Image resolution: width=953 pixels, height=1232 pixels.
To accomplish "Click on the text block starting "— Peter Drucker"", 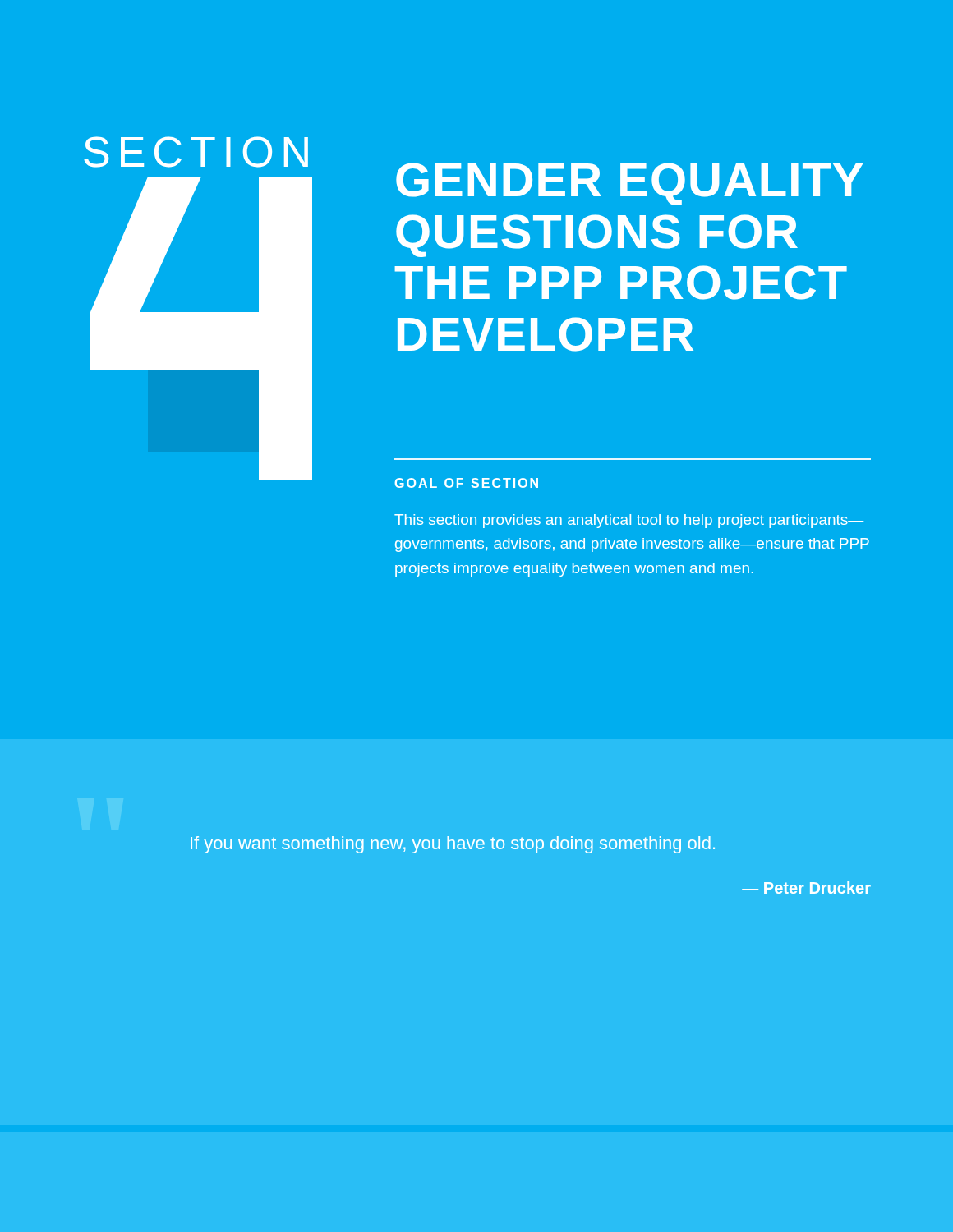I will point(806,888).
